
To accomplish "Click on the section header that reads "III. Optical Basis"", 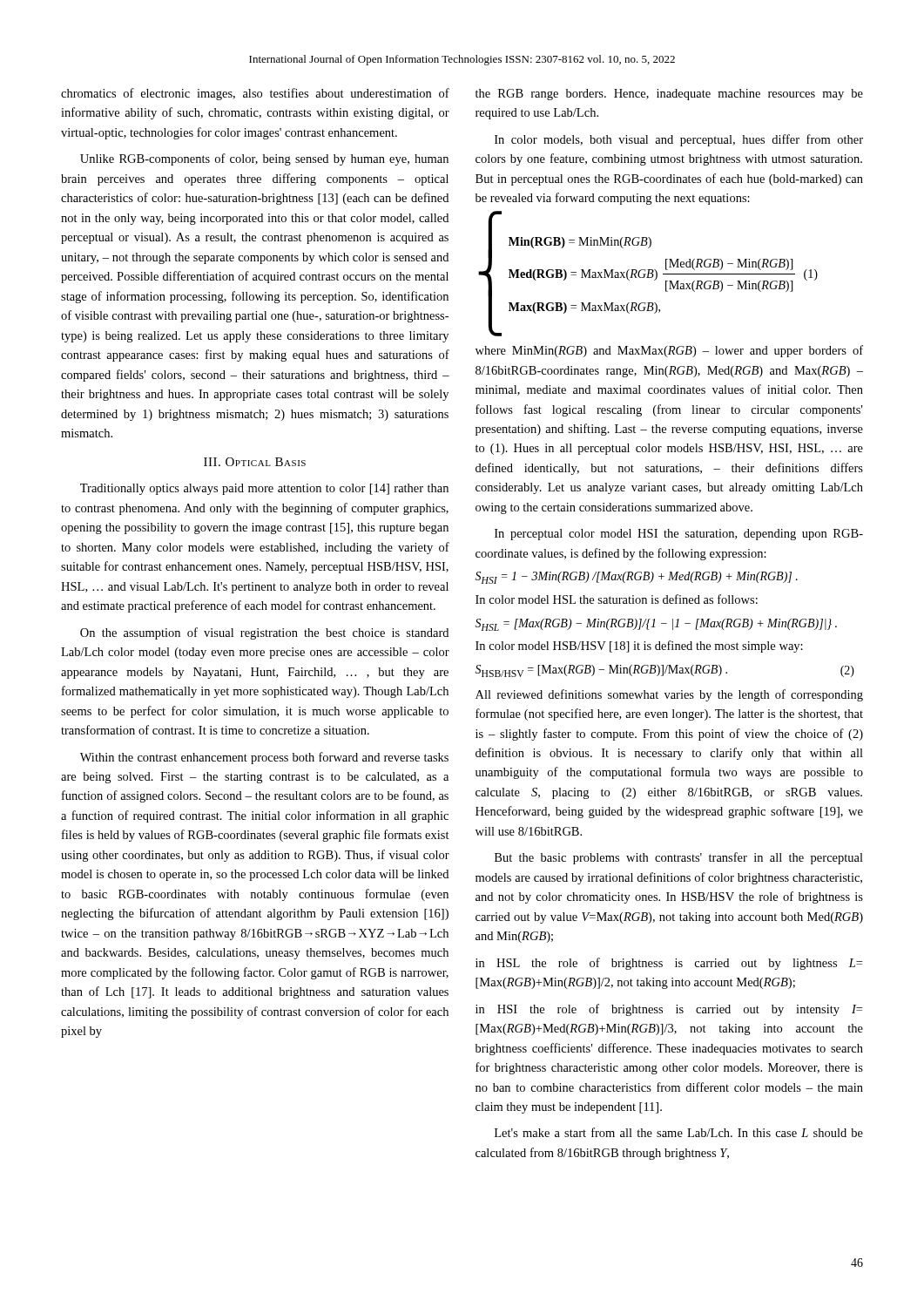I will [x=255, y=462].
